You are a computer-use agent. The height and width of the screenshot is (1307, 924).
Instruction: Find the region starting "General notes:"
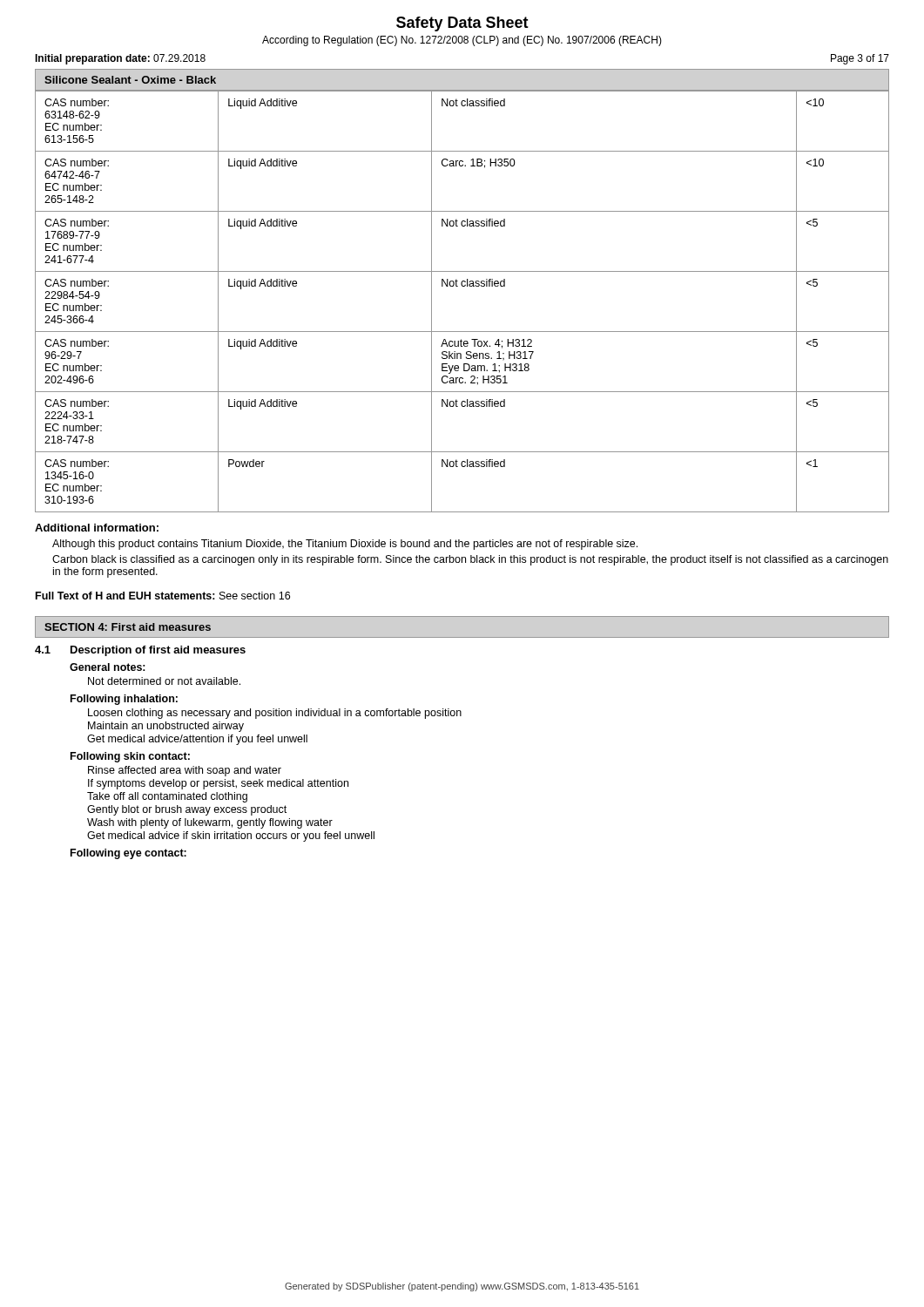click(x=108, y=667)
